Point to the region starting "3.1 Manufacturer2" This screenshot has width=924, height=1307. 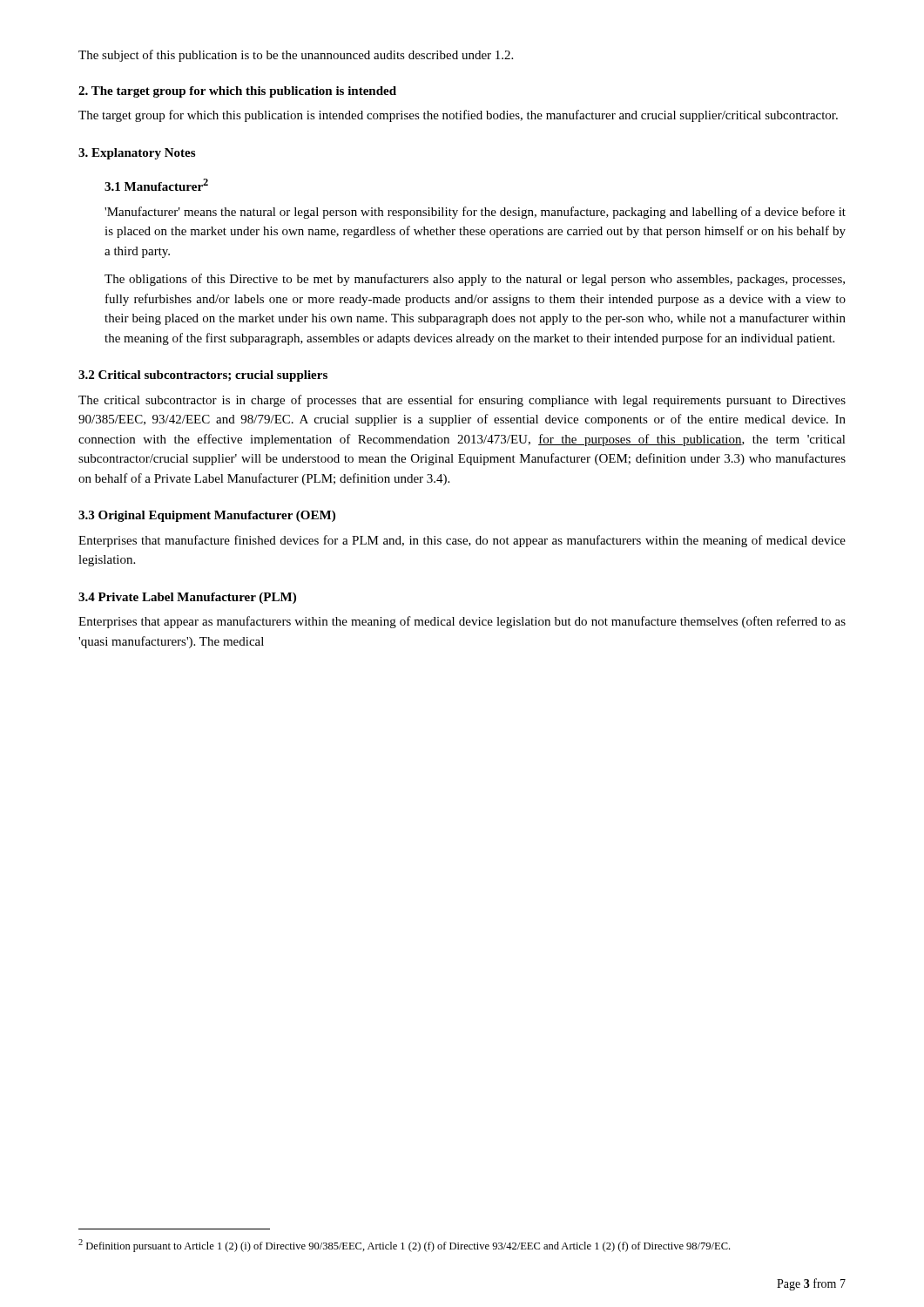(156, 185)
